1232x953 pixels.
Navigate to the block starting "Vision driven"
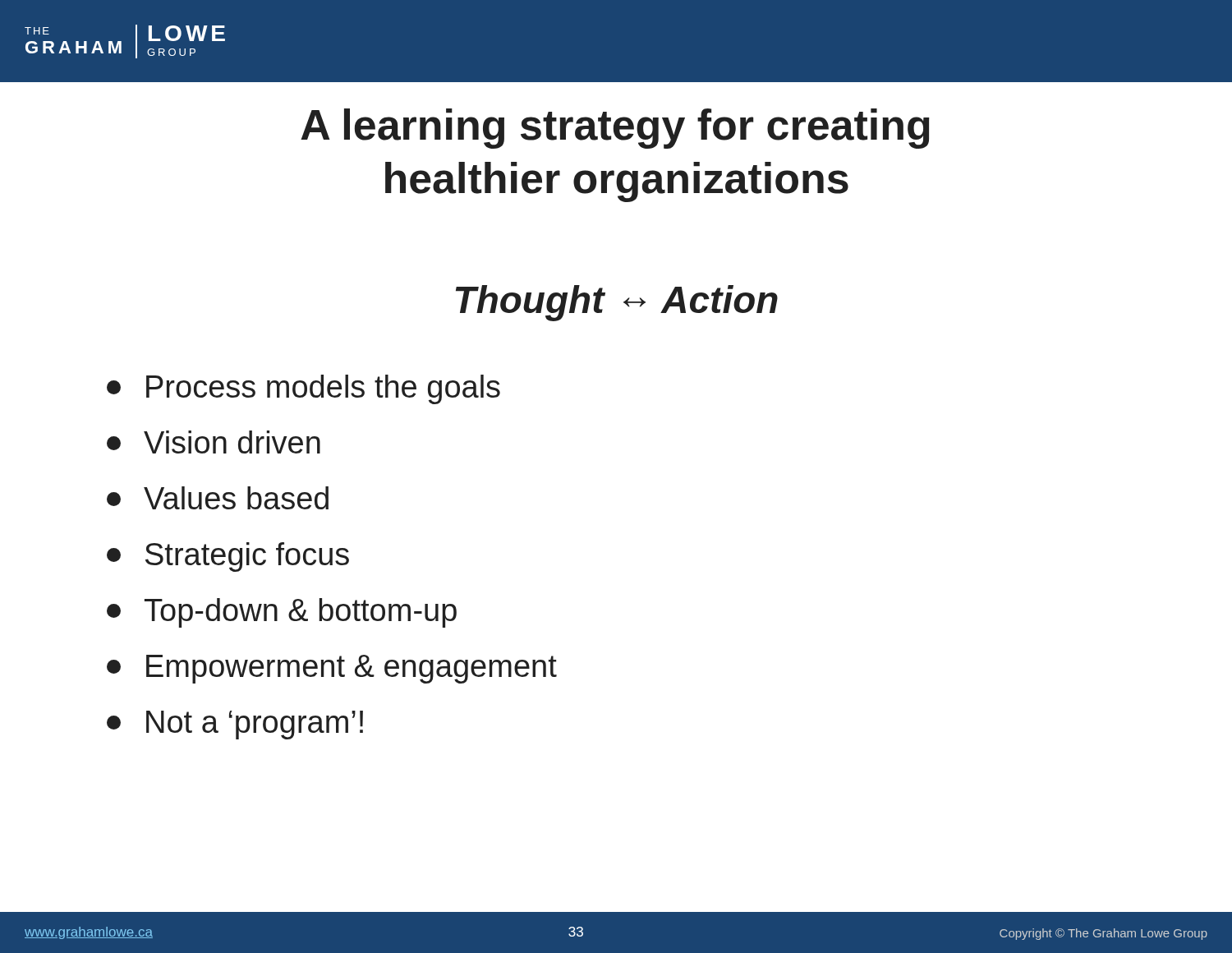pos(214,443)
